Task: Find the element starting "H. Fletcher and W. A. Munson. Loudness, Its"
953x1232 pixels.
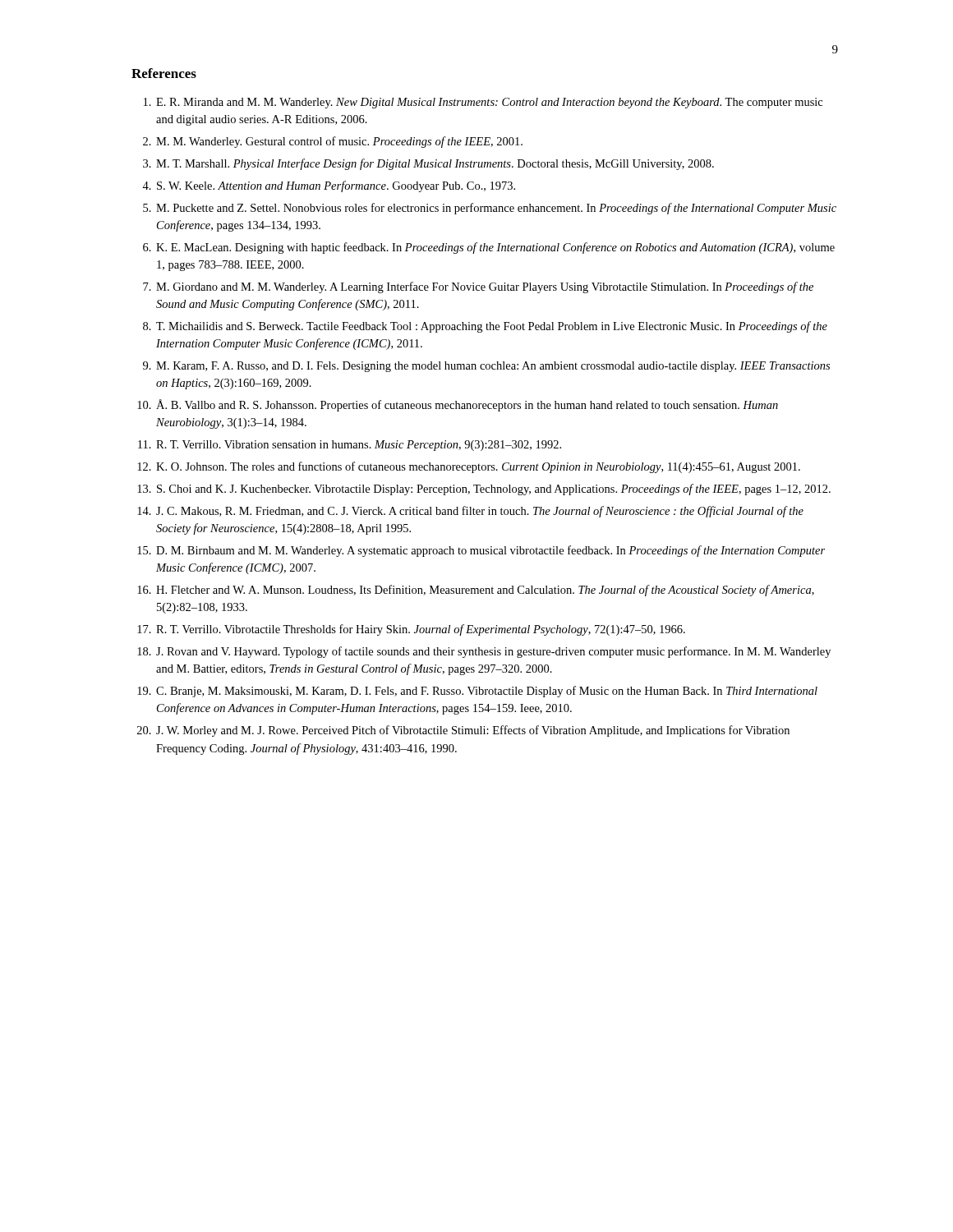Action: tap(485, 599)
